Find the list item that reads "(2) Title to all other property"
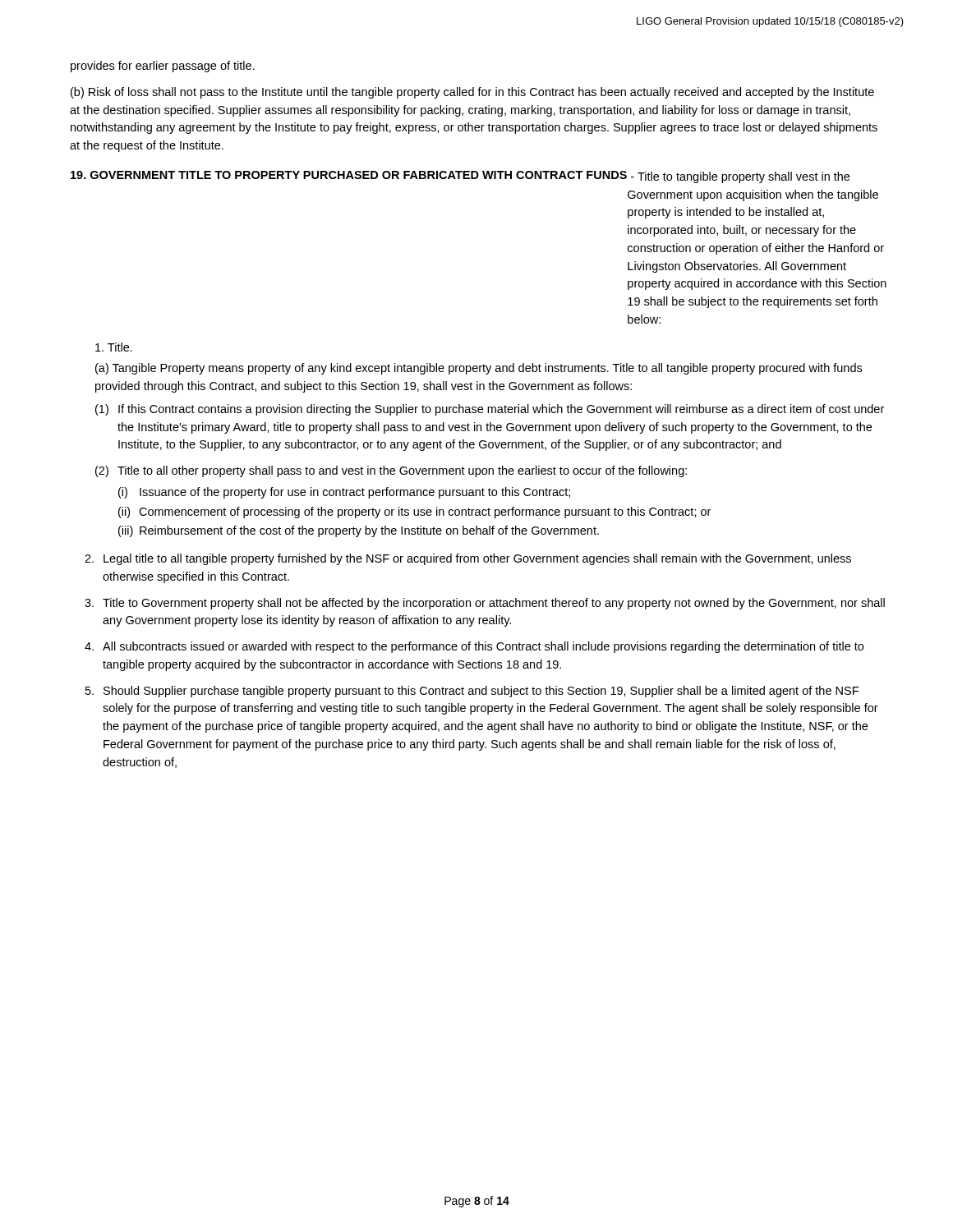This screenshot has height=1232, width=953. [x=491, y=502]
